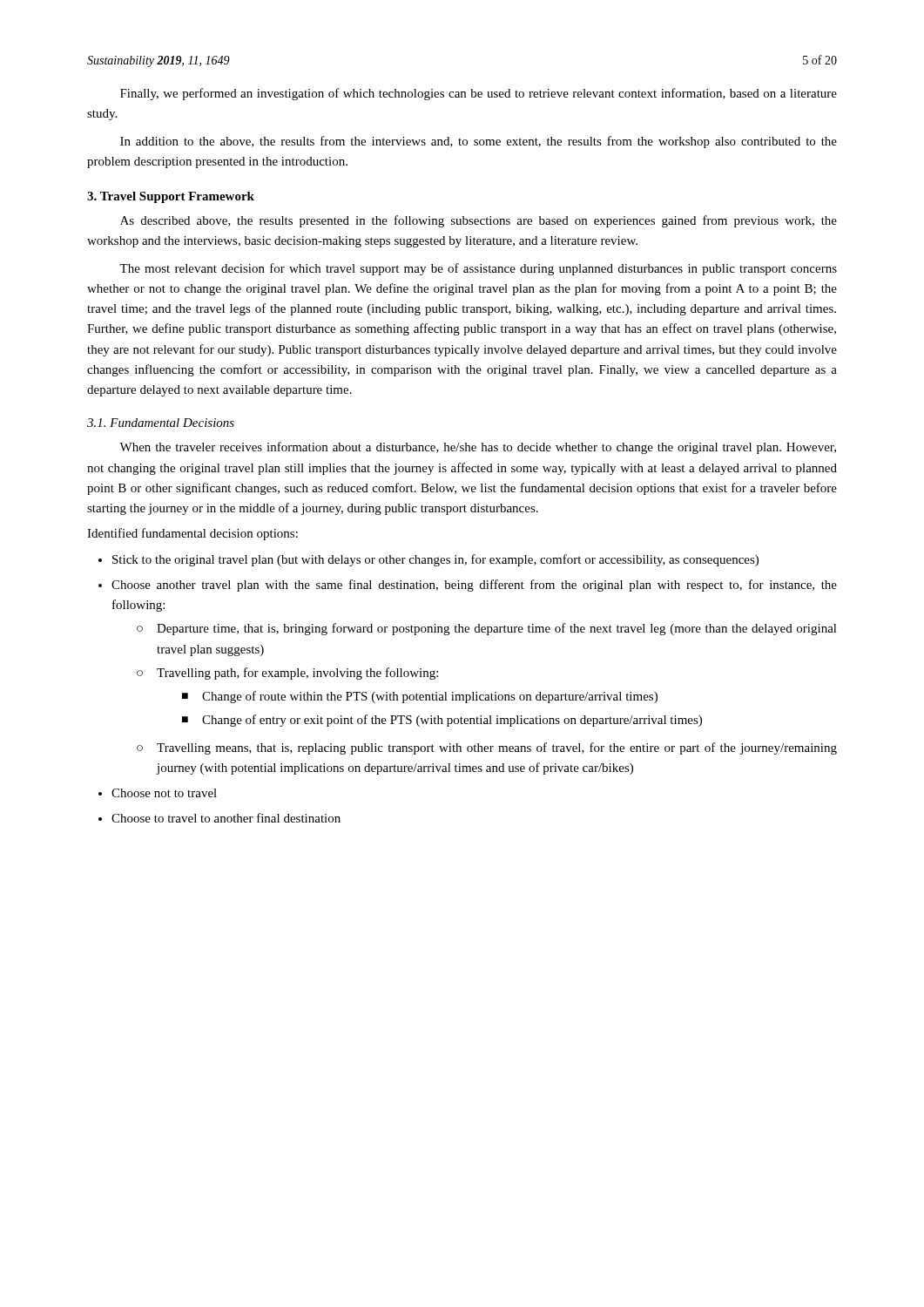Click on the passage starting "3.1. Fundamental Decisions"
Image resolution: width=924 pixels, height=1307 pixels.
pos(161,423)
